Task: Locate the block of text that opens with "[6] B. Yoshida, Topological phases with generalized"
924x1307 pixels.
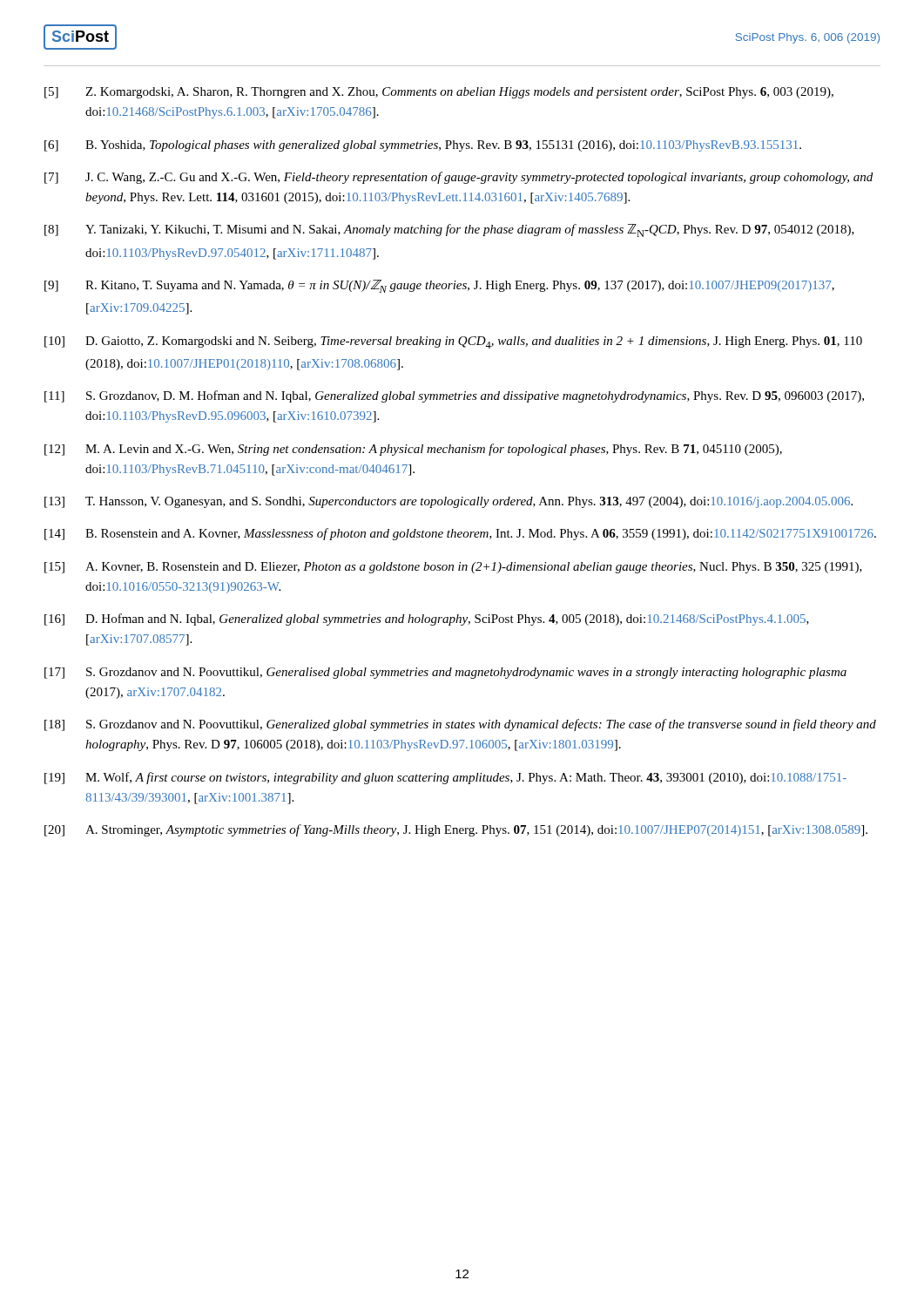Action: (x=462, y=145)
